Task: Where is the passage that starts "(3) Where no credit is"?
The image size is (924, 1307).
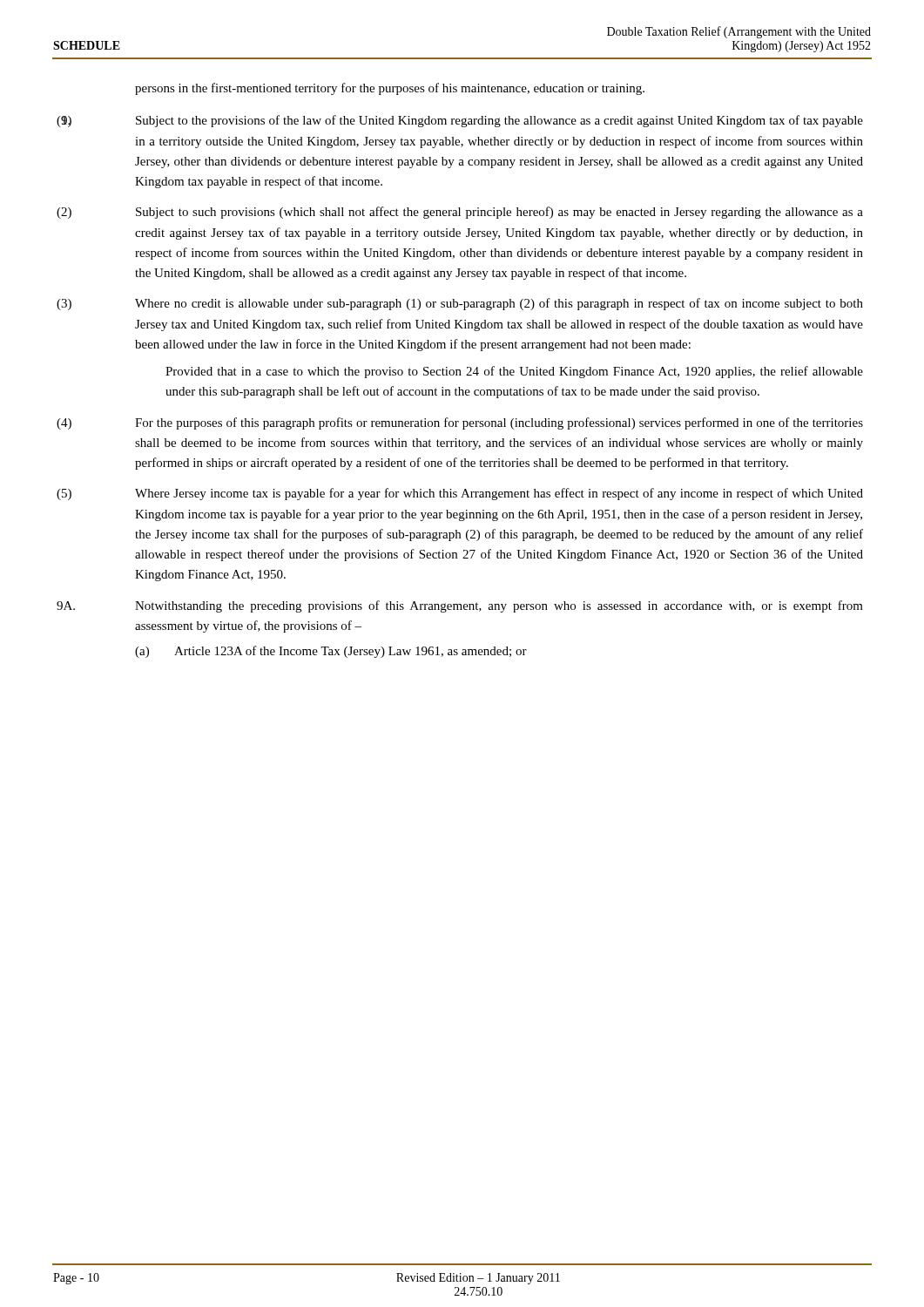Action: coord(499,348)
